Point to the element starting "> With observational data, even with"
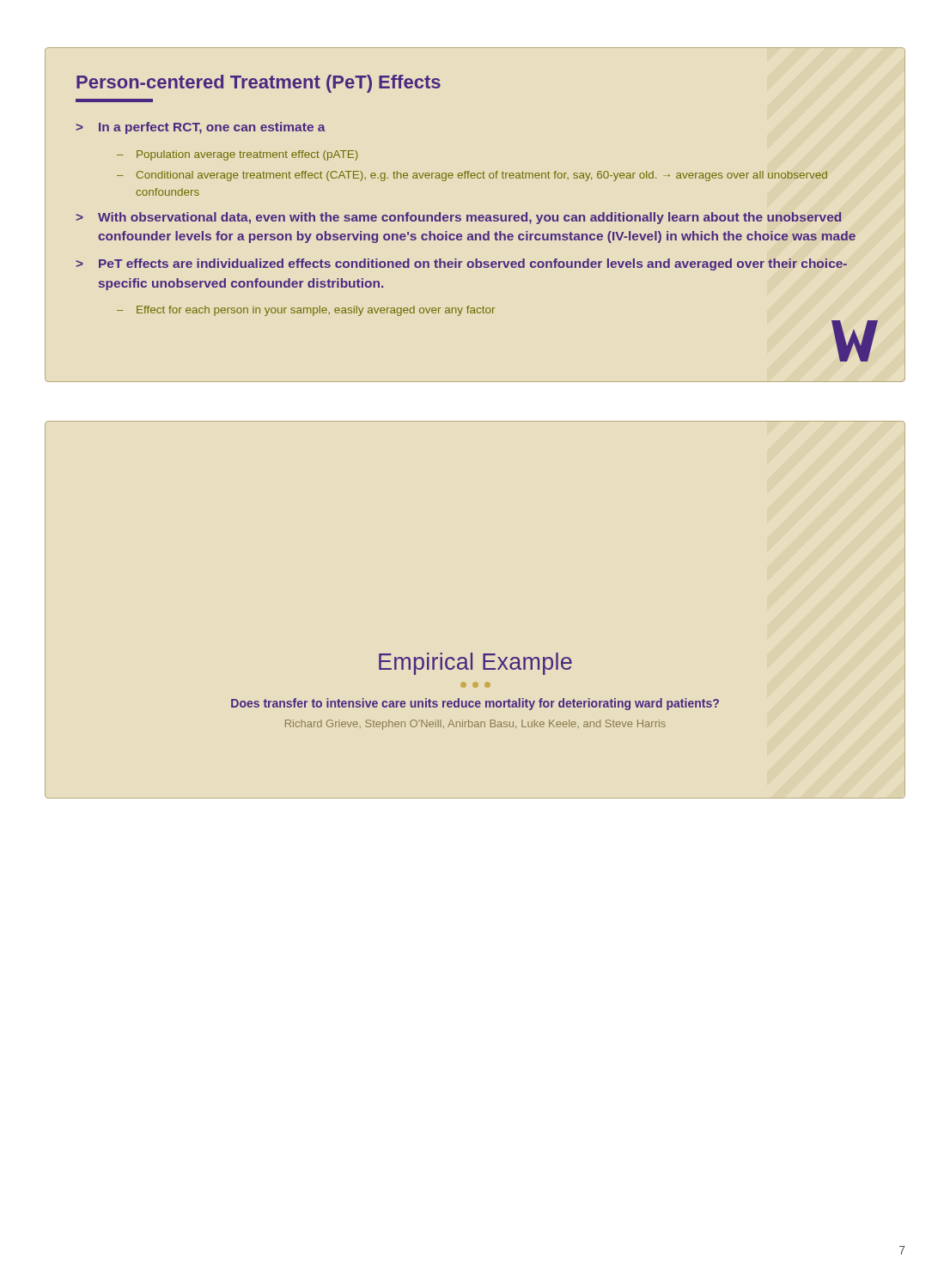This screenshot has width=950, height=1288. pyautogui.click(x=475, y=227)
